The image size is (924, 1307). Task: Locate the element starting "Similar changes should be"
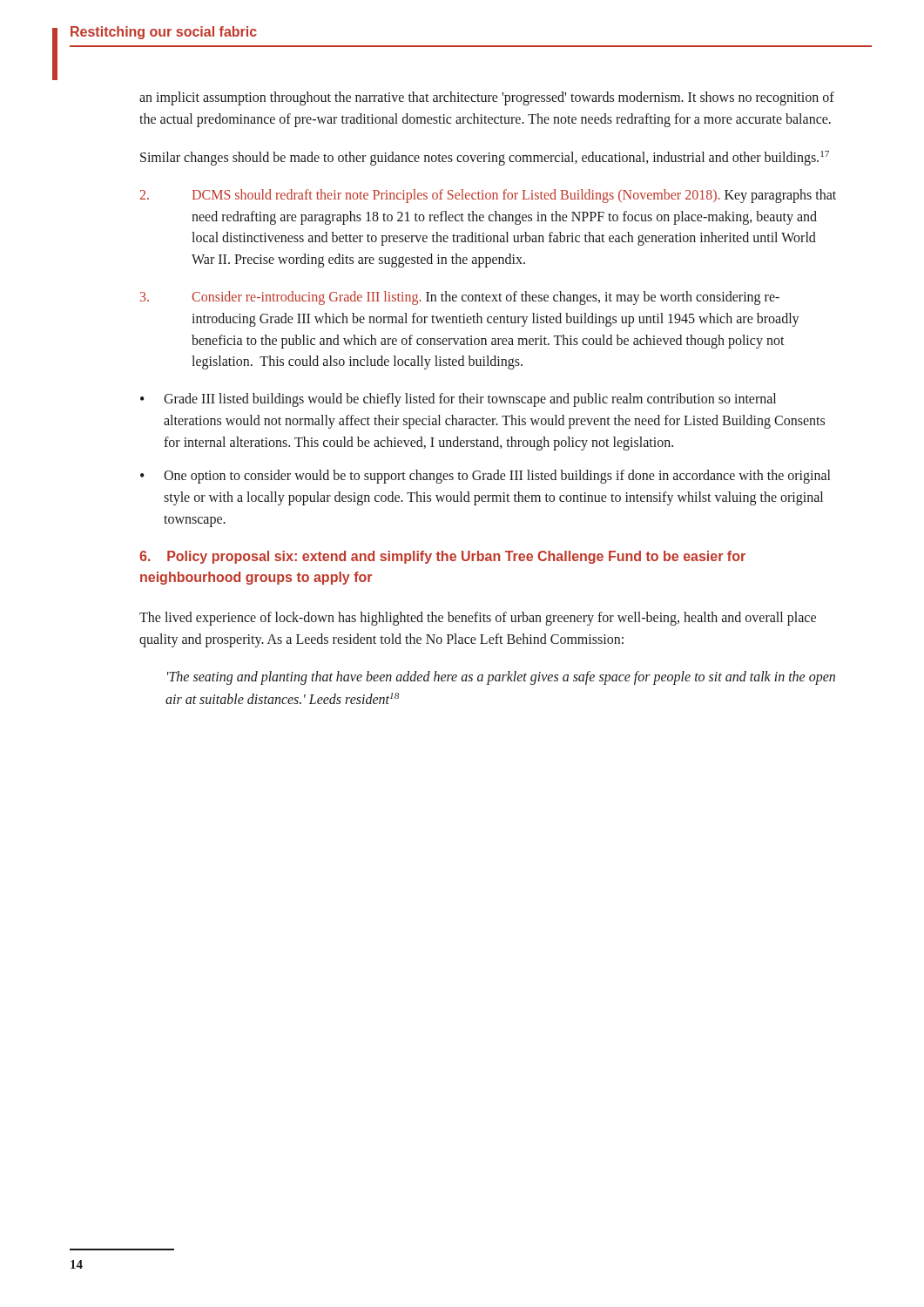point(488,157)
